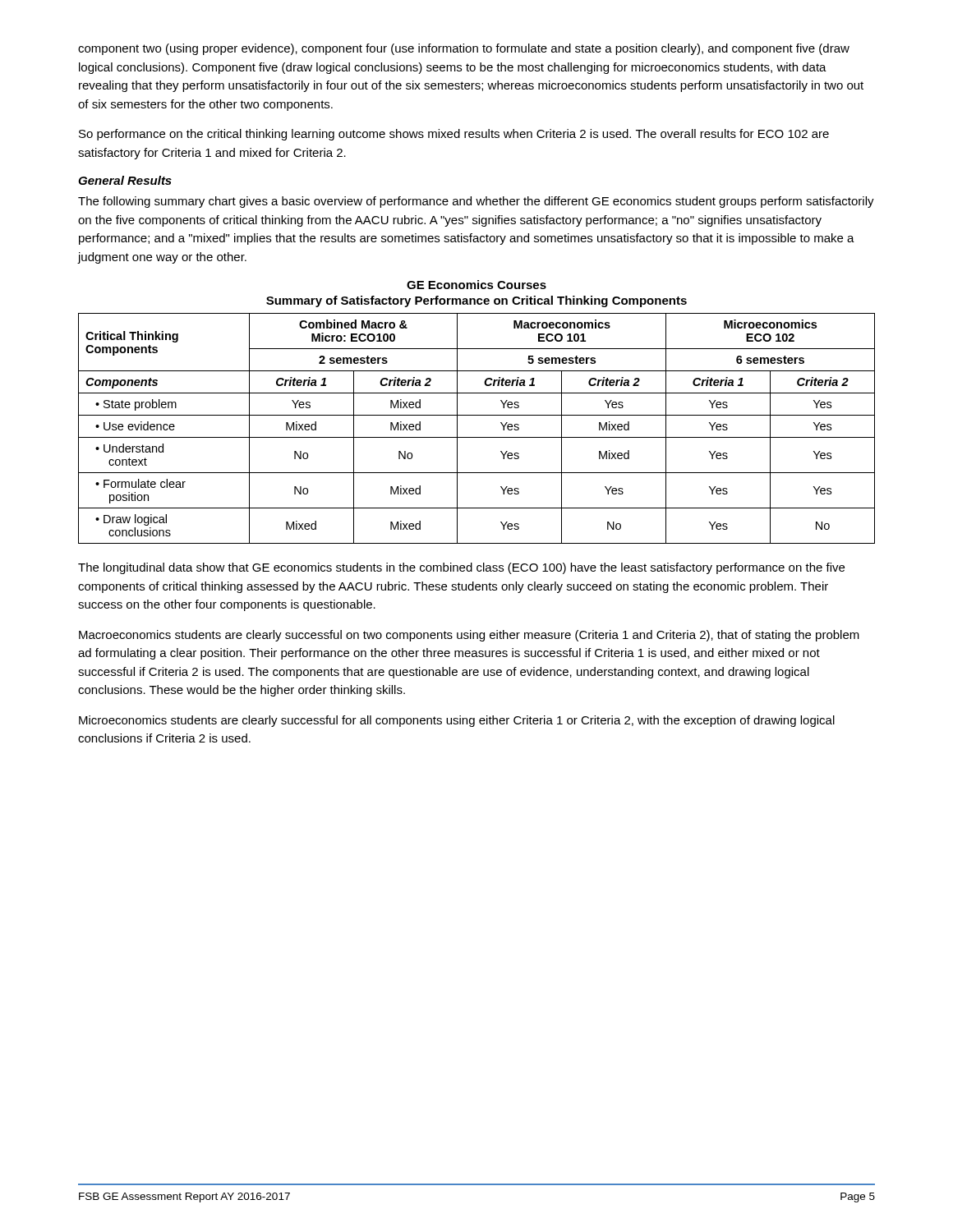Find the element starting "Microeconomics students are clearly successful"
The width and height of the screenshot is (953, 1232).
point(456,729)
